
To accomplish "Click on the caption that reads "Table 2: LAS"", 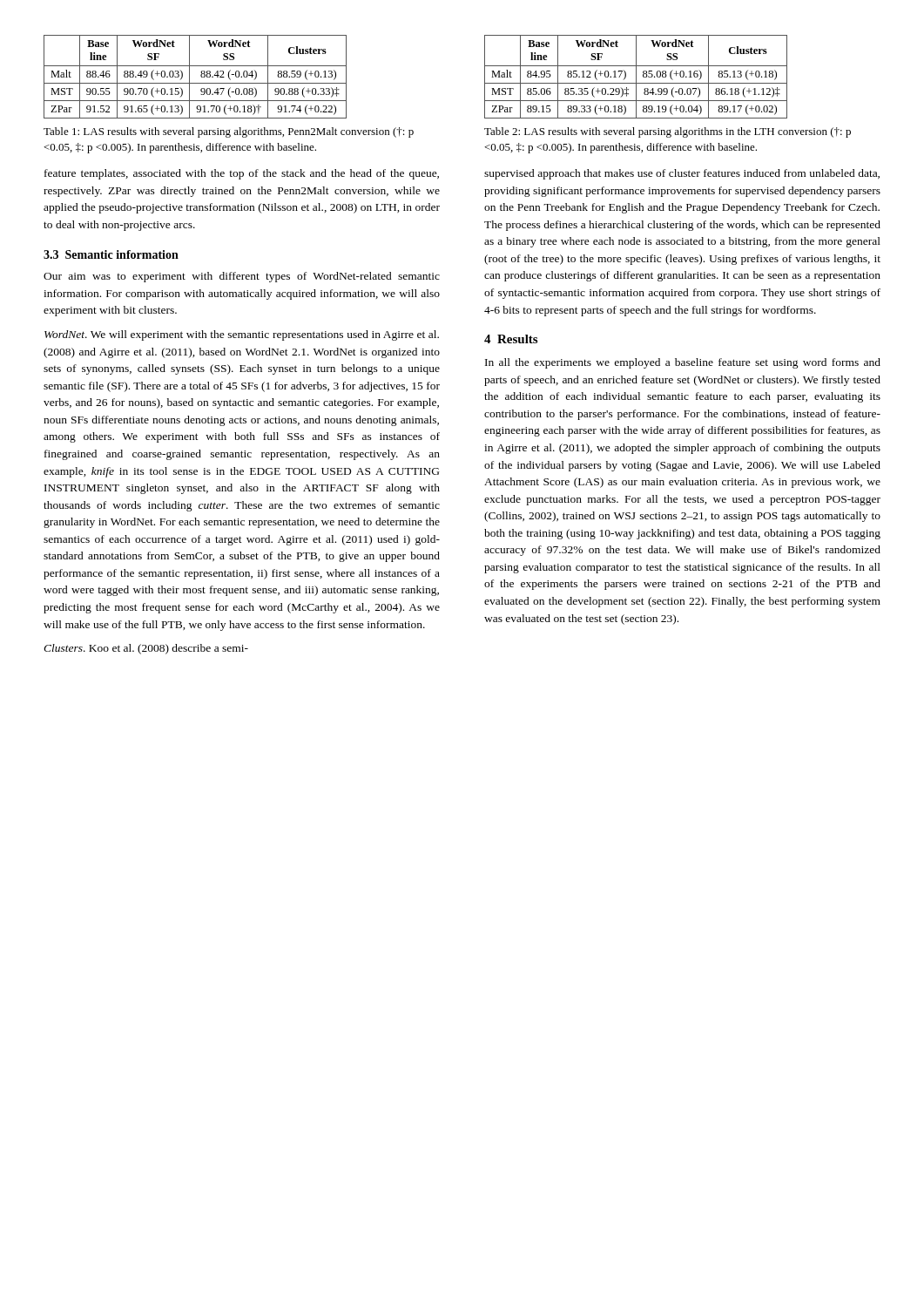I will tap(668, 139).
